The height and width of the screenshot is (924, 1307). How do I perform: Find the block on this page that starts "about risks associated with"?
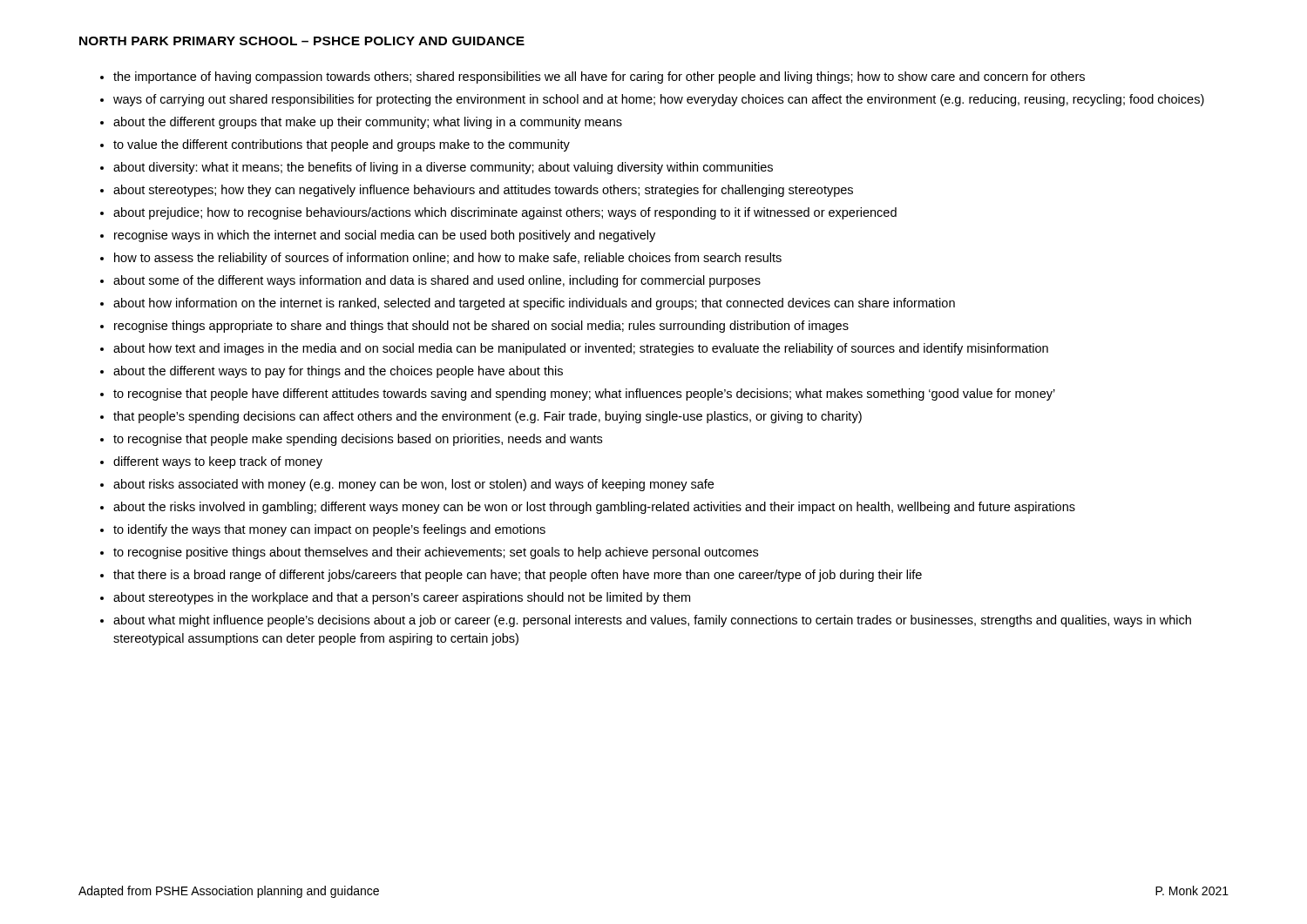click(x=414, y=484)
